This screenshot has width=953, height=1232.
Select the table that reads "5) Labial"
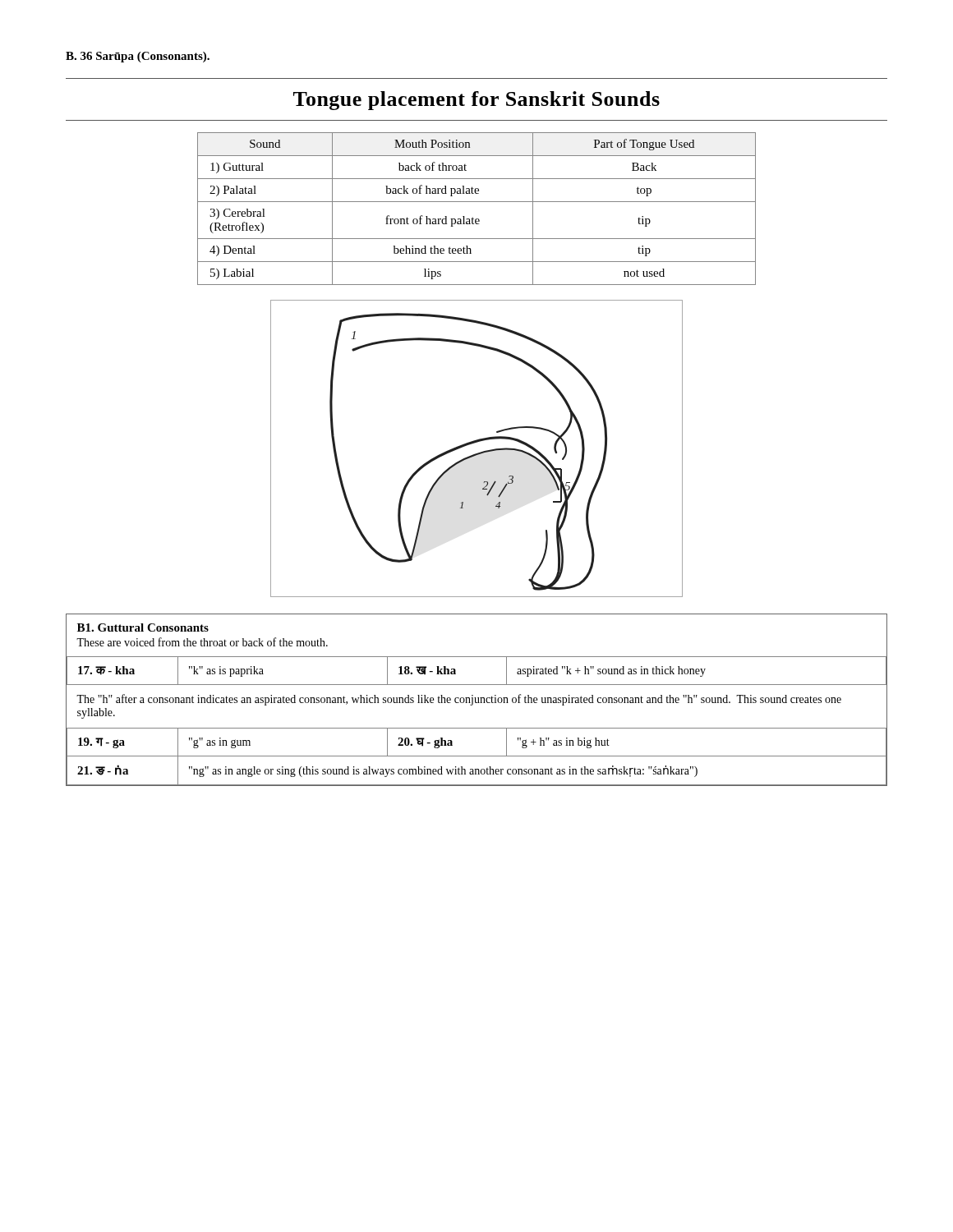pyautogui.click(x=476, y=209)
